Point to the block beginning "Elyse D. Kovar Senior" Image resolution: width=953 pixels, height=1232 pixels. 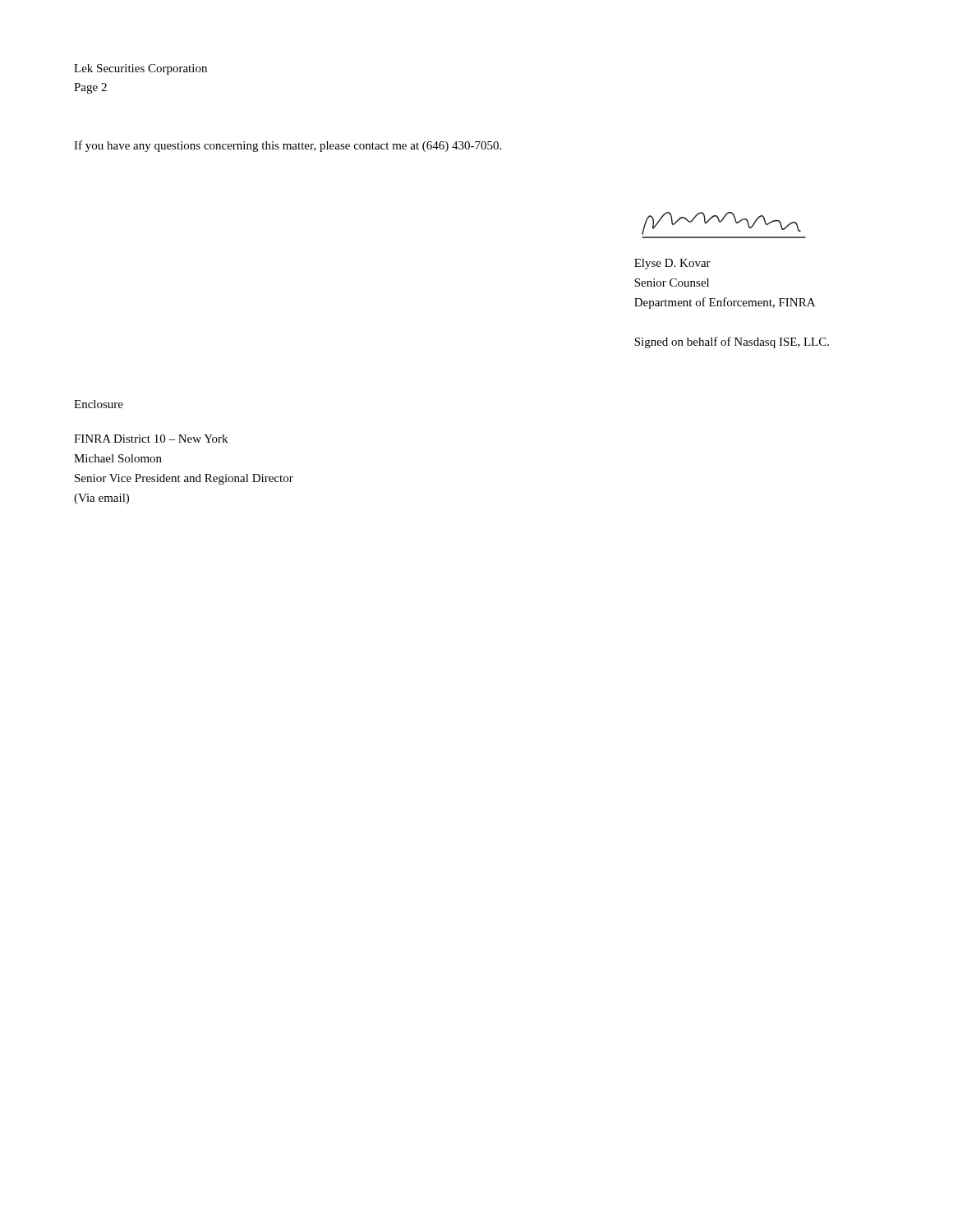[x=732, y=302]
